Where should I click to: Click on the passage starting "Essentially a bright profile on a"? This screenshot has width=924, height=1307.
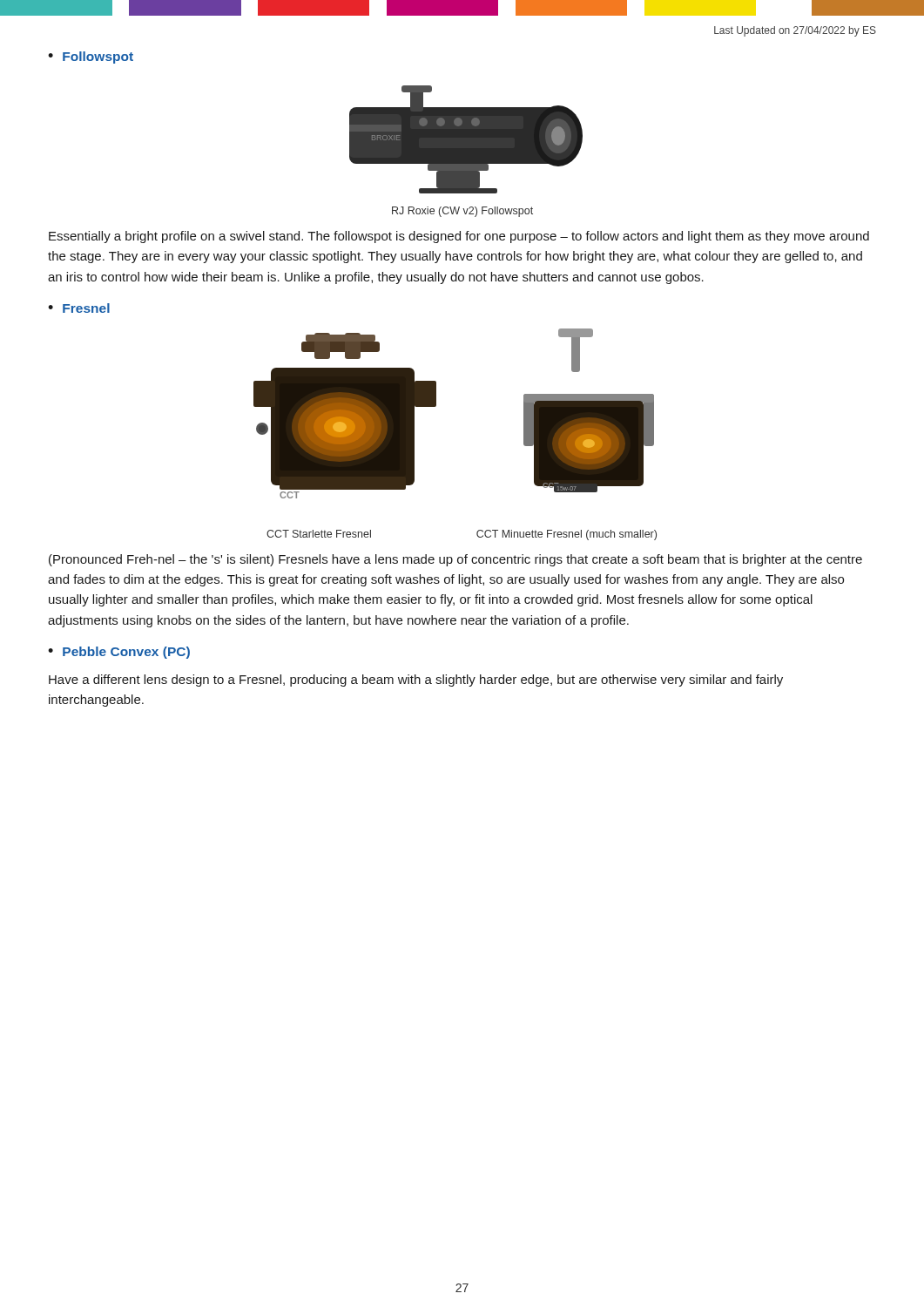tap(459, 256)
